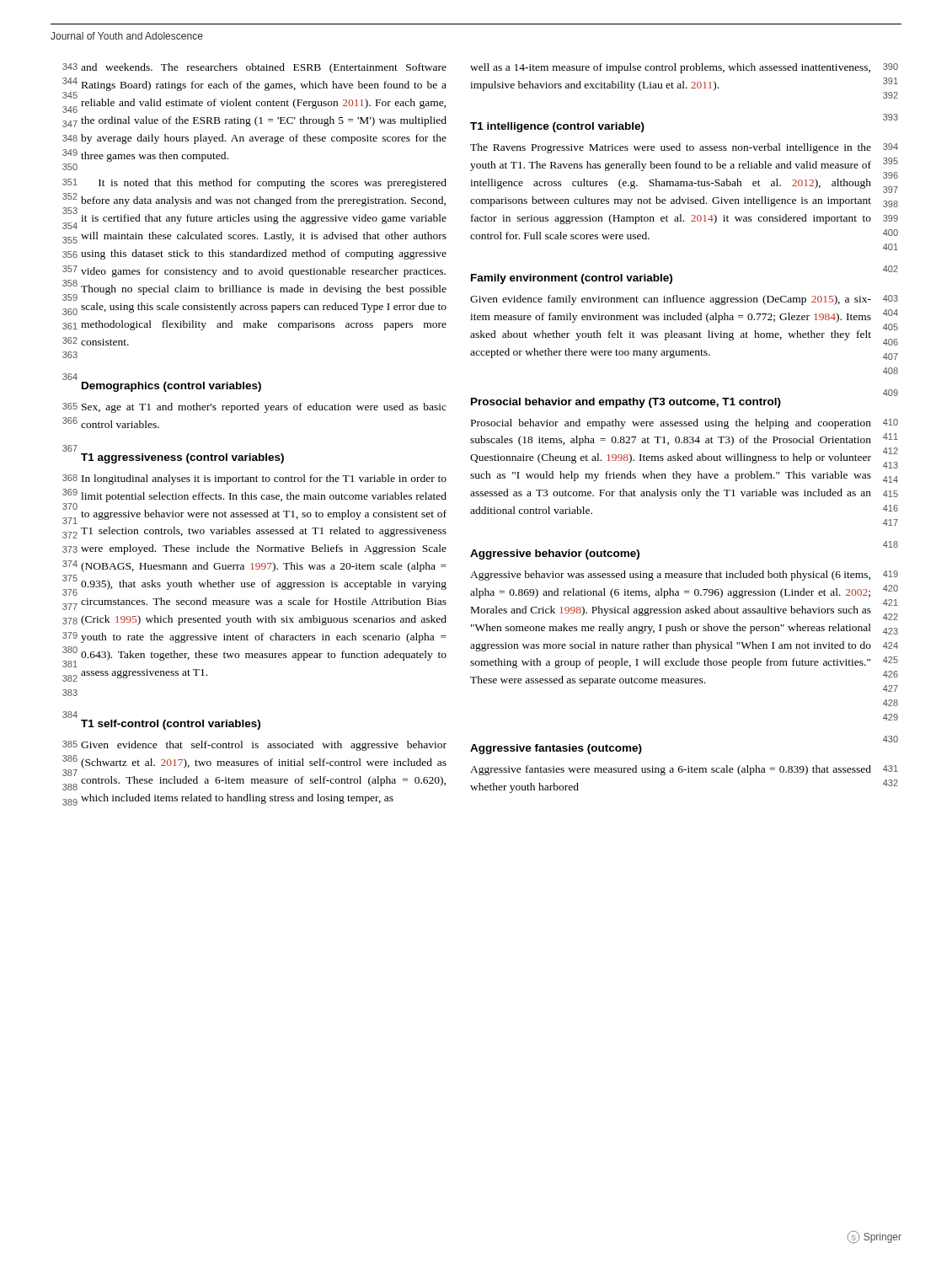Navigate to the text block starting "The Ravens Progressive Matrices"

[x=686, y=197]
